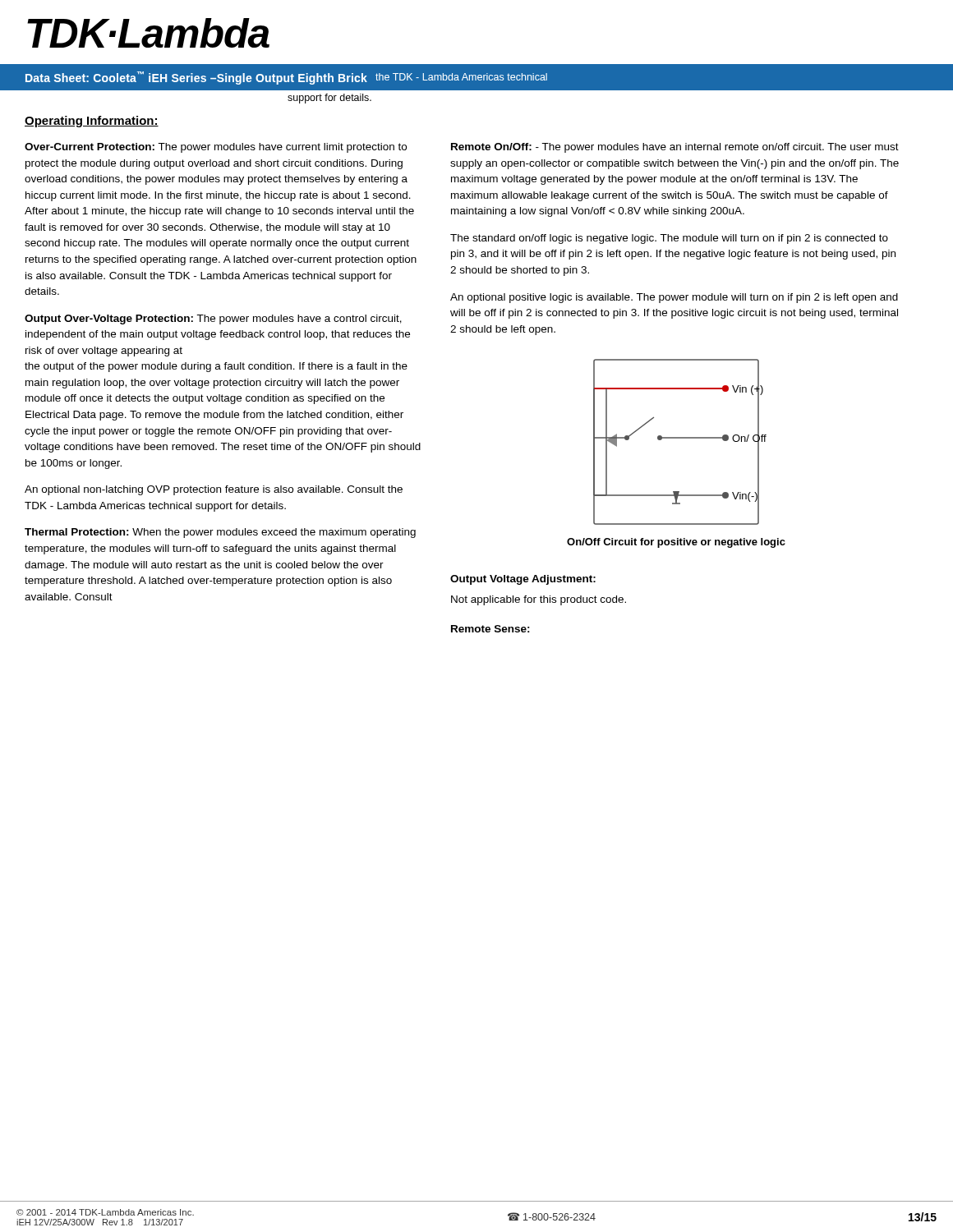Find the schematic

[676, 442]
